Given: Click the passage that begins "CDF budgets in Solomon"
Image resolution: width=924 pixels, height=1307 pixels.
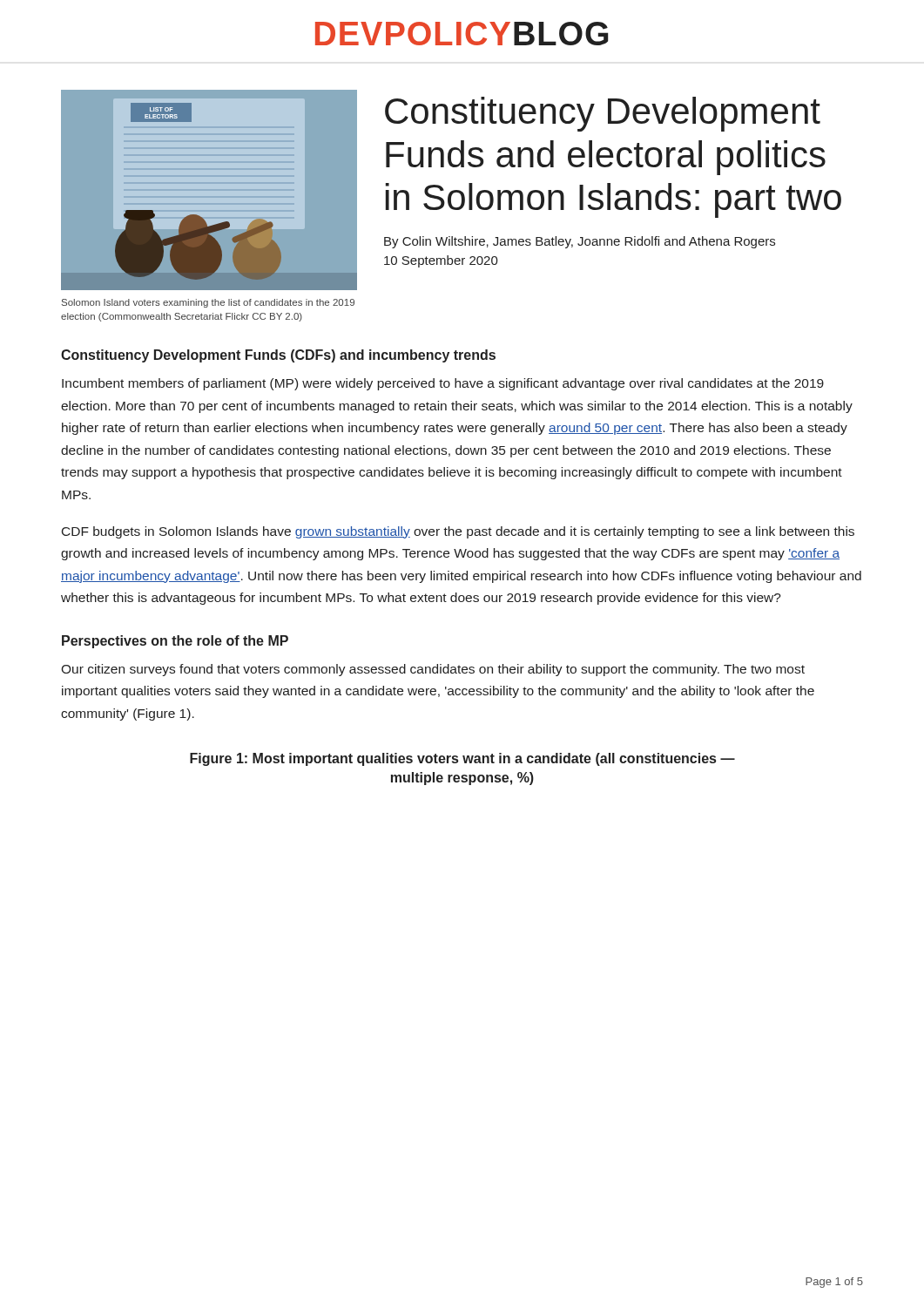Looking at the screenshot, I should 461,564.
